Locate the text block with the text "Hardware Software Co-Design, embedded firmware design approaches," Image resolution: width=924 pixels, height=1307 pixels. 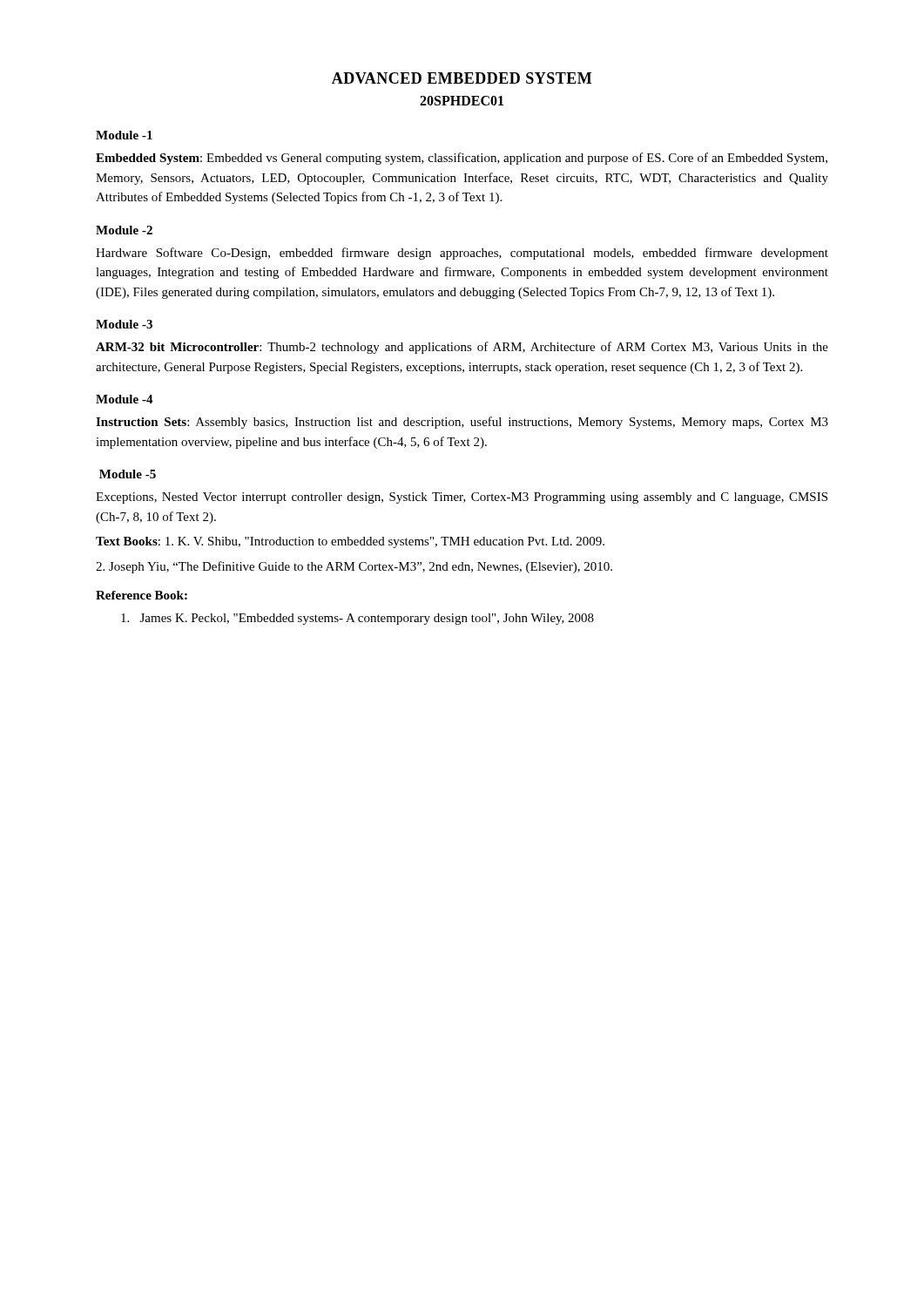point(462,272)
